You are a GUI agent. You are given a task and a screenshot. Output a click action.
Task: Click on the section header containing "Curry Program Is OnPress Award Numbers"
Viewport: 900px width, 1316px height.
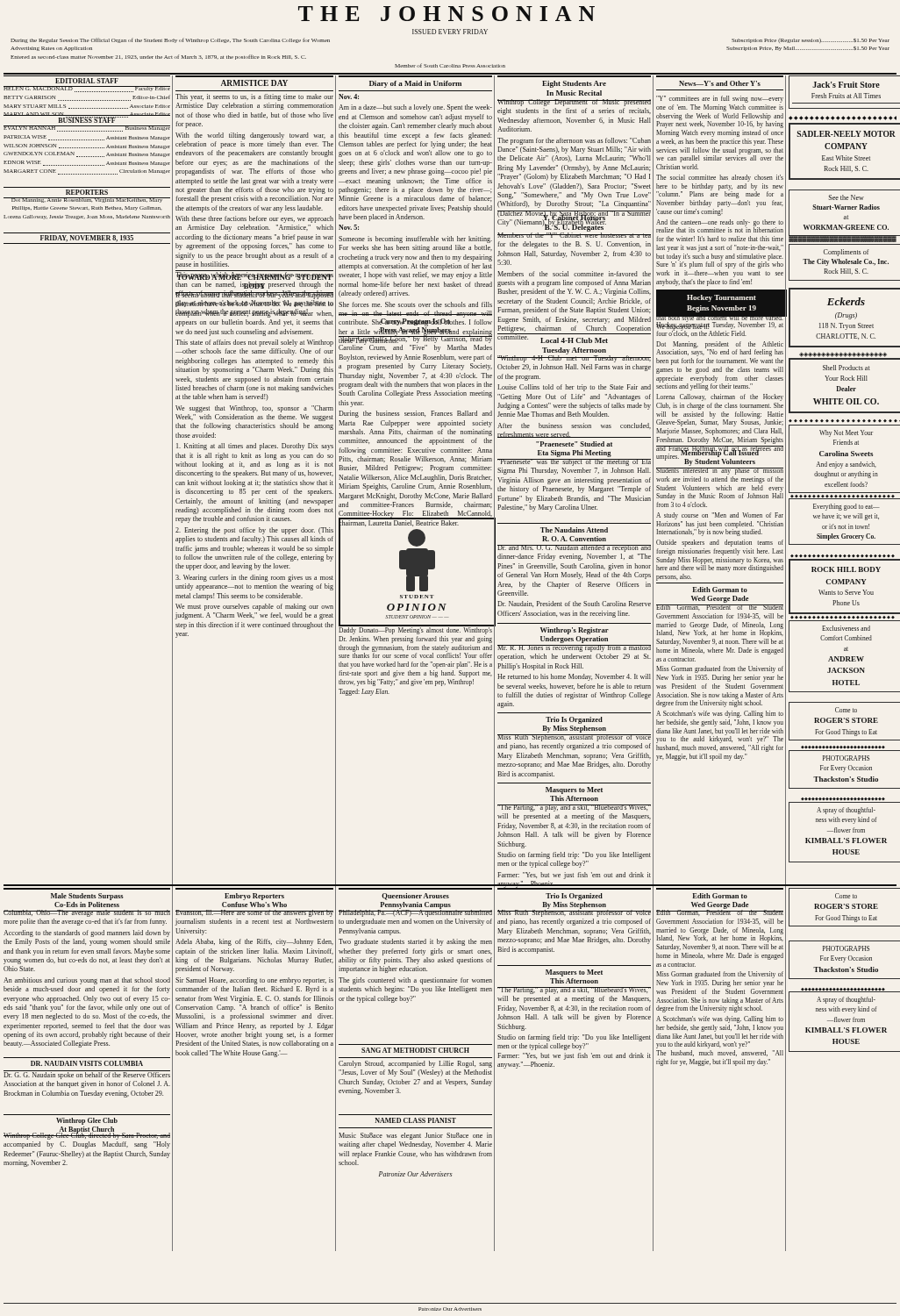(x=415, y=326)
